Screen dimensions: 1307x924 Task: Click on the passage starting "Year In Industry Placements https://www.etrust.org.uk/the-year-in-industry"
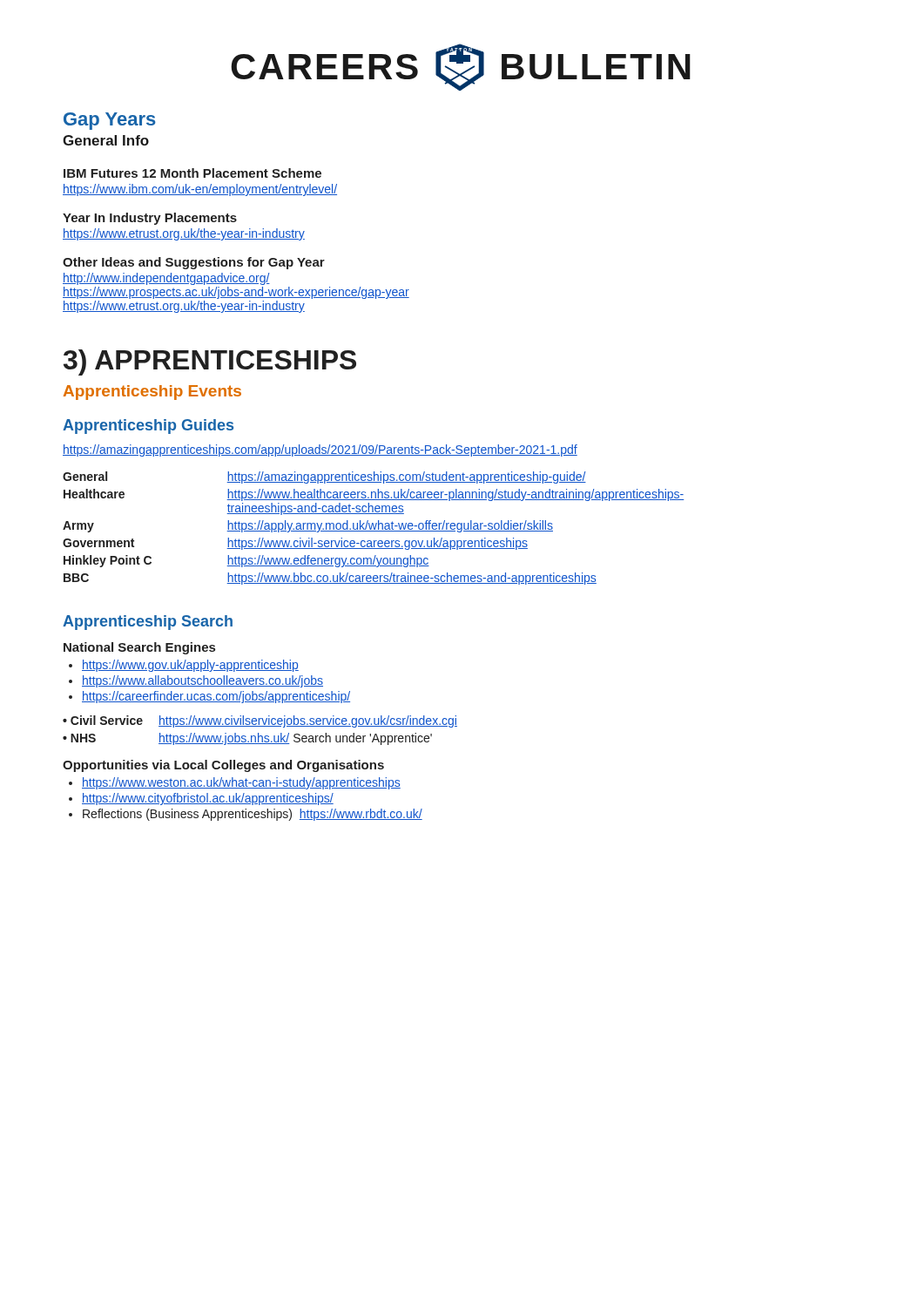(150, 219)
